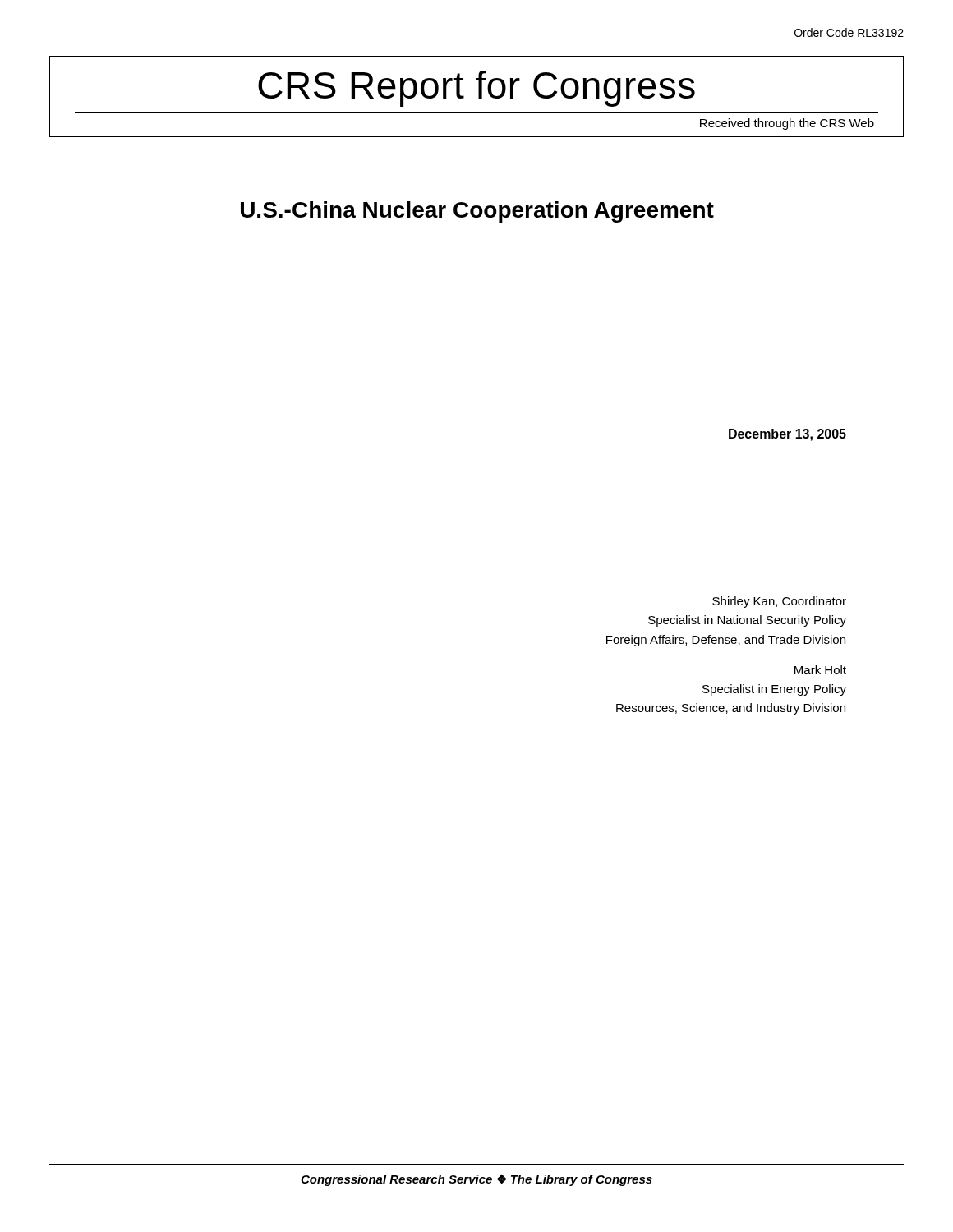Navigate to the region starting "U.S.-China Nuclear Cooperation Agreement"
Image resolution: width=953 pixels, height=1232 pixels.
coord(476,210)
